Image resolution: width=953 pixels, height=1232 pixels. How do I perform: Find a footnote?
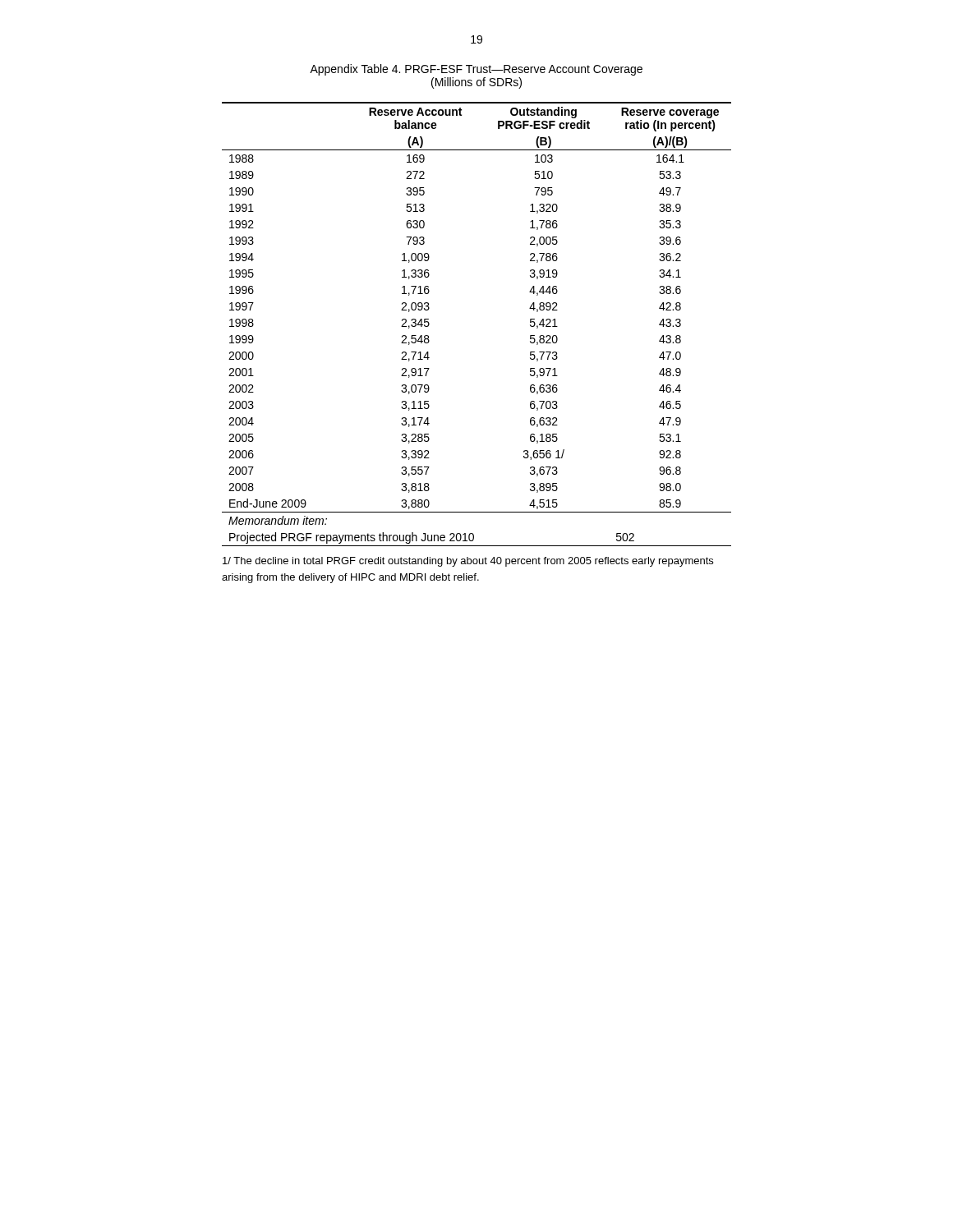click(468, 569)
